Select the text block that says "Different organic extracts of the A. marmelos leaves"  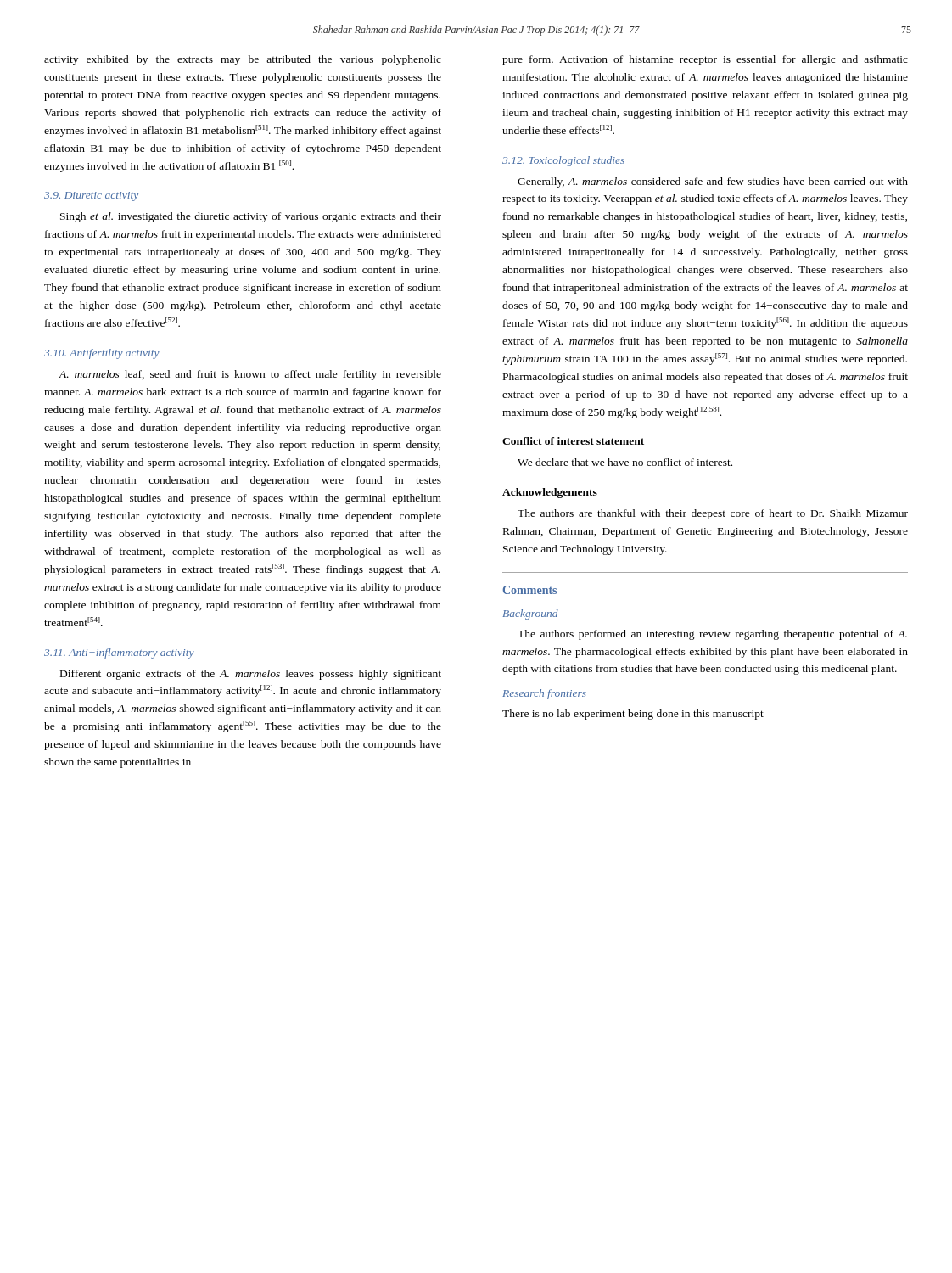pos(243,718)
